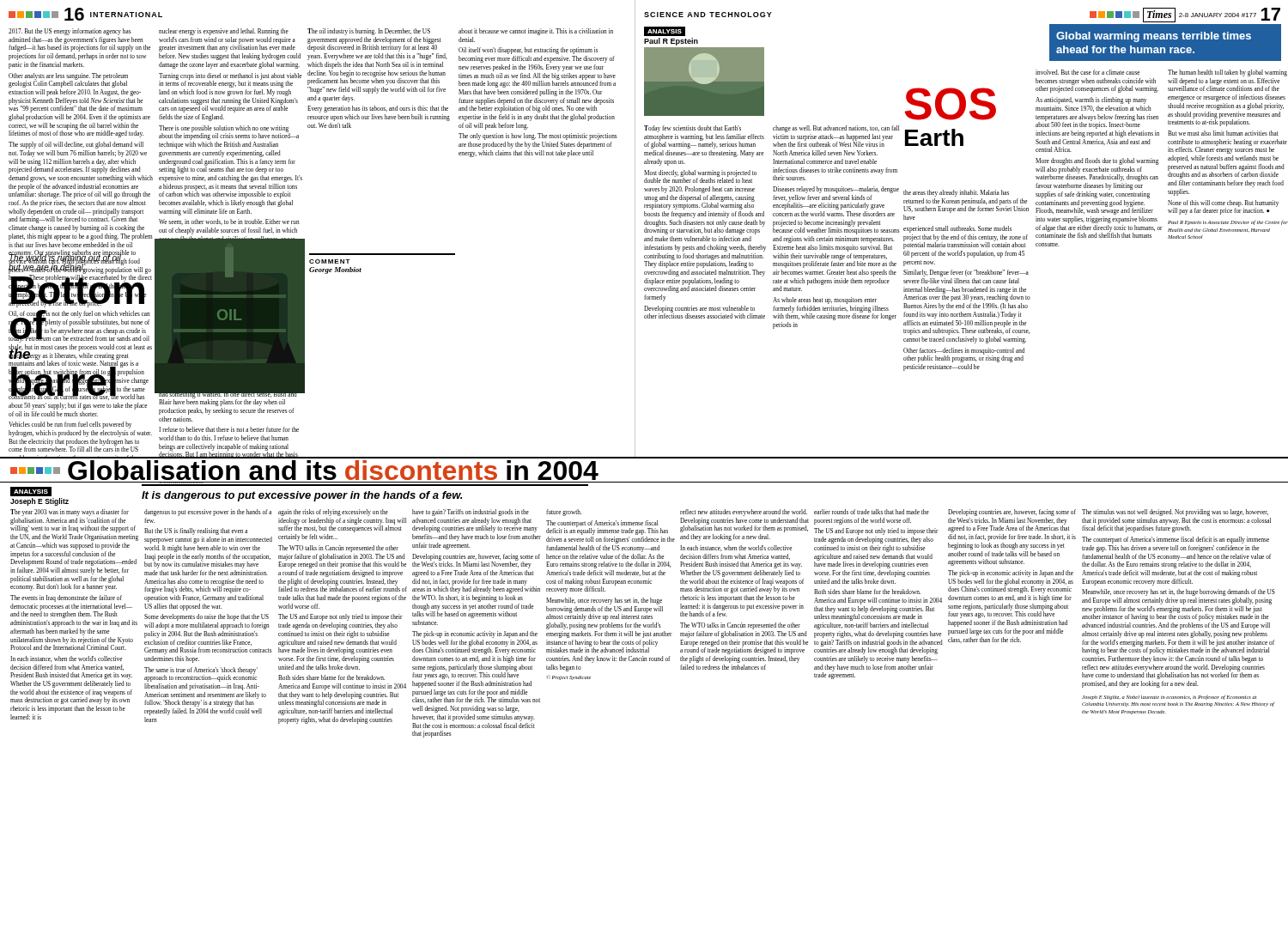Select the element starting "COMMENT George Monbiot"
Screen dimensions: 935x1288
tap(382, 266)
